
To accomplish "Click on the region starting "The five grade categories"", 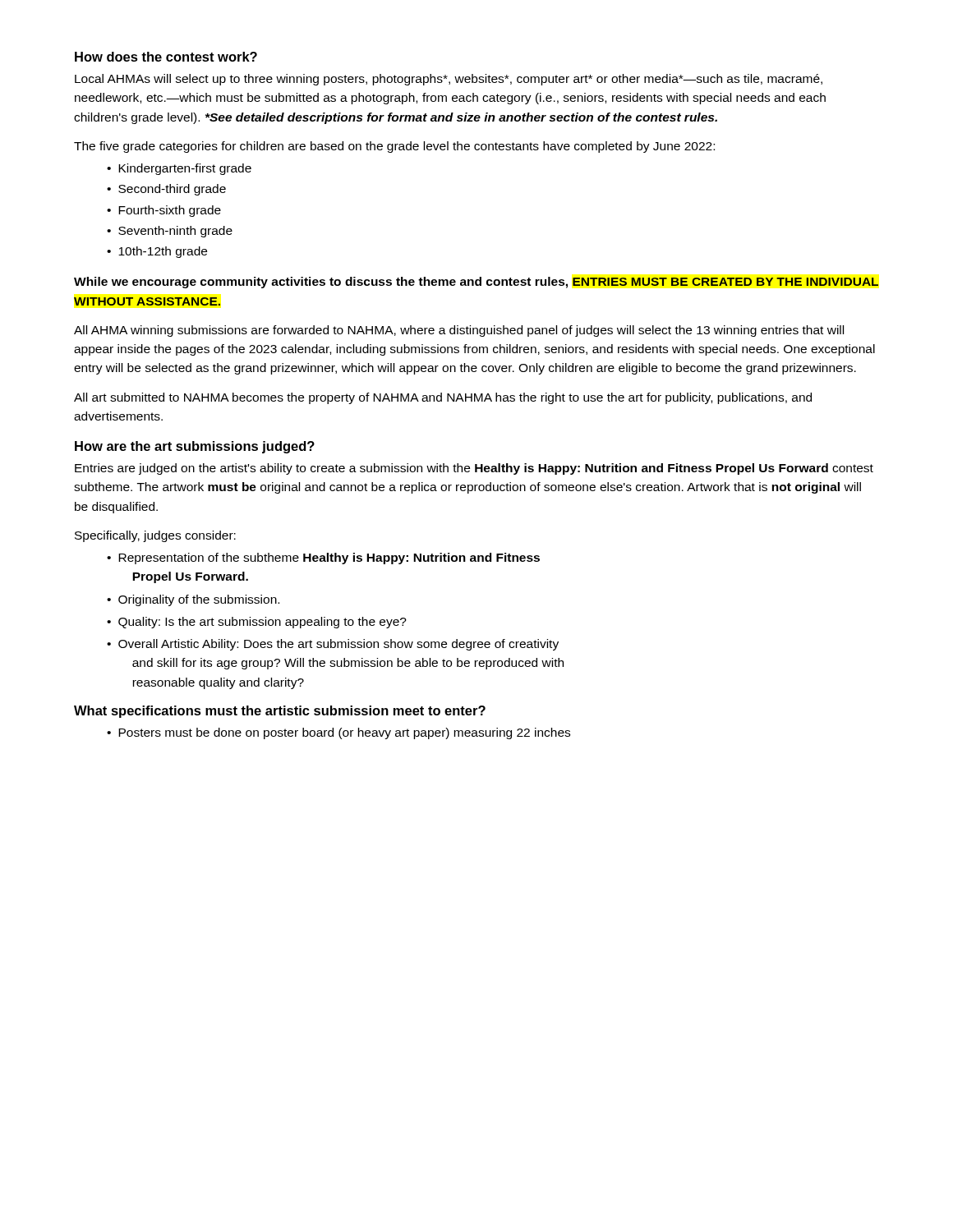I will coord(395,146).
